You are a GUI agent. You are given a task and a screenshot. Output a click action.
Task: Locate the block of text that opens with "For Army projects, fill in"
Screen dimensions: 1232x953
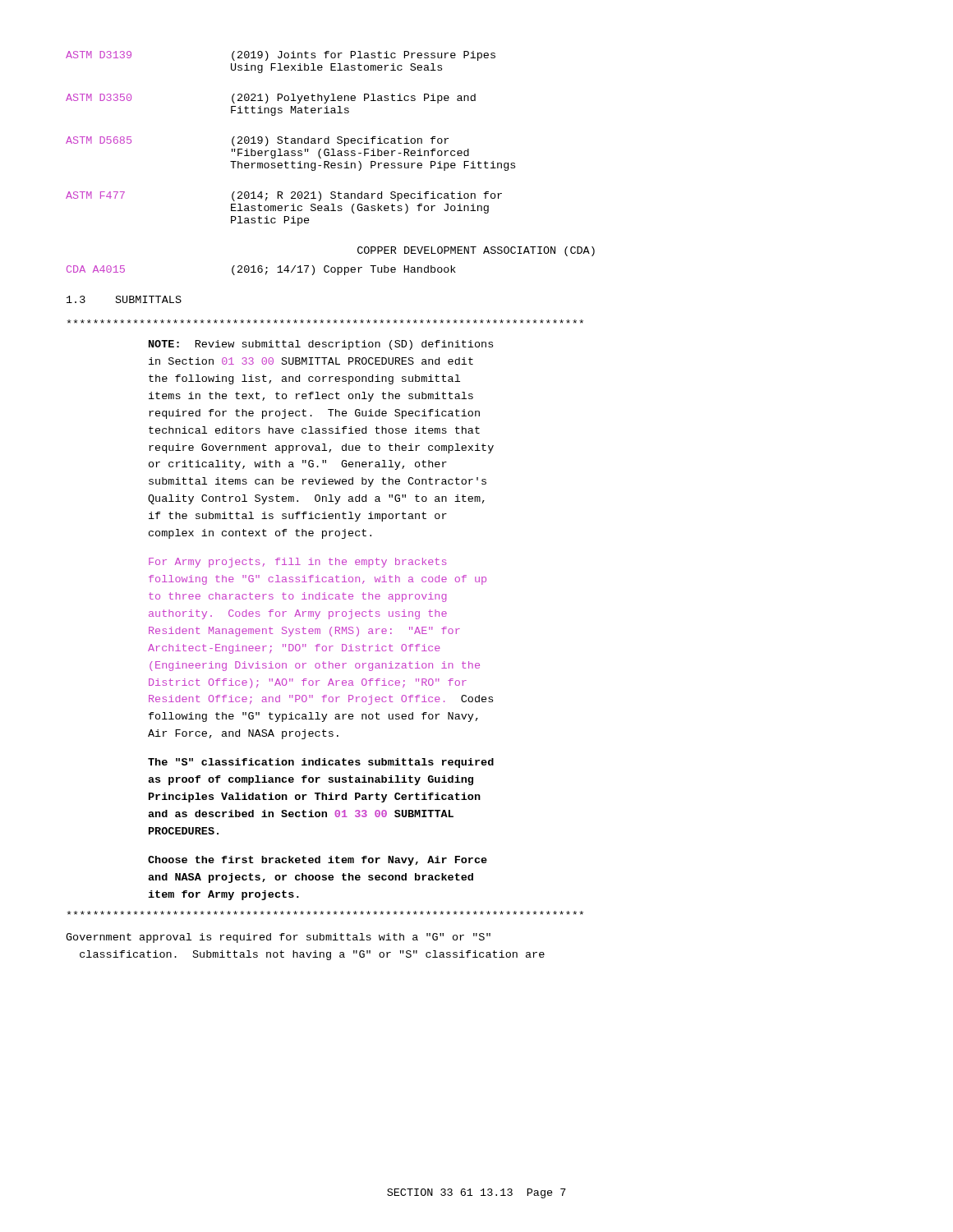(321, 648)
